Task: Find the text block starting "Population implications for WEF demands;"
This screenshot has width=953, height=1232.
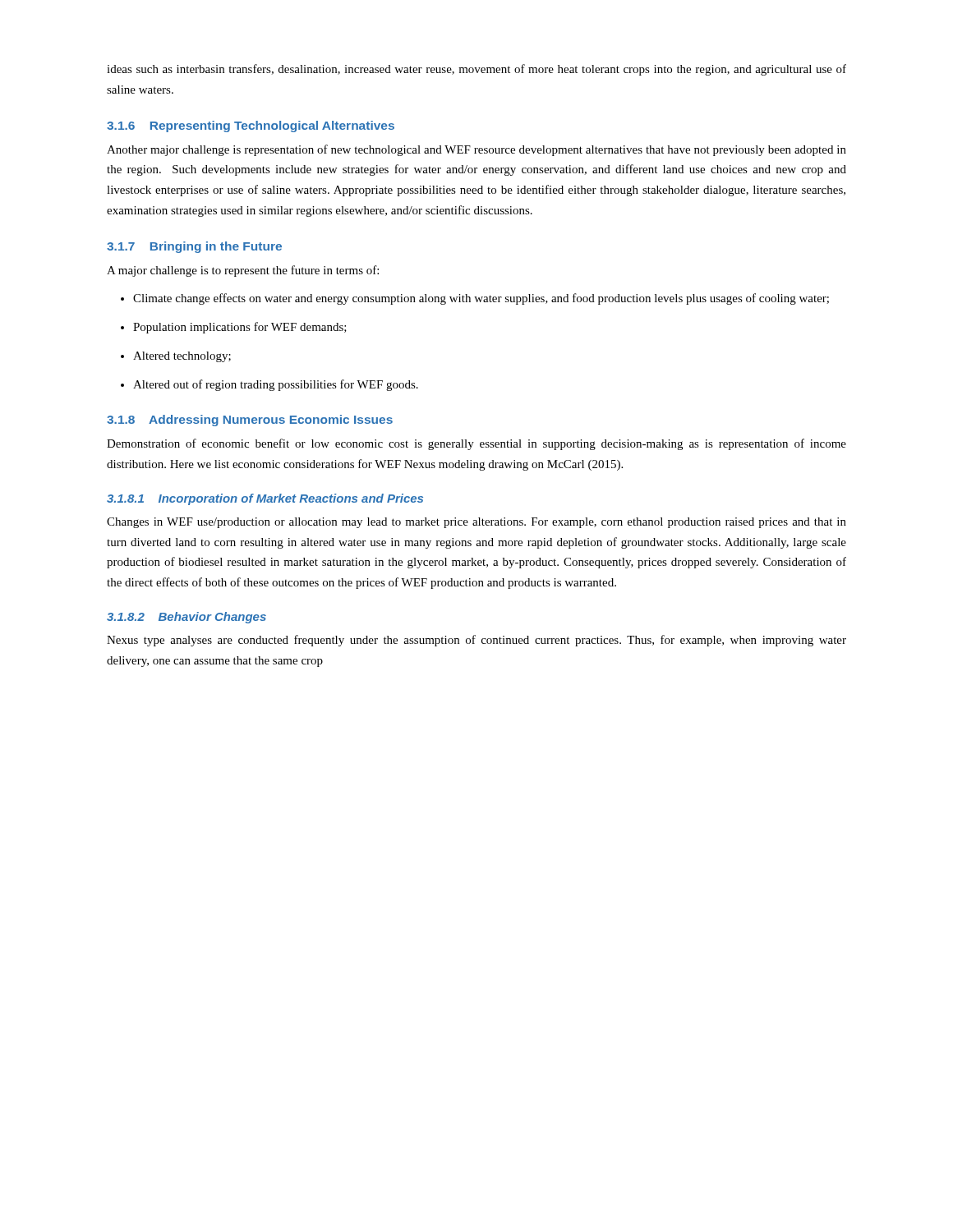Action: click(x=234, y=328)
